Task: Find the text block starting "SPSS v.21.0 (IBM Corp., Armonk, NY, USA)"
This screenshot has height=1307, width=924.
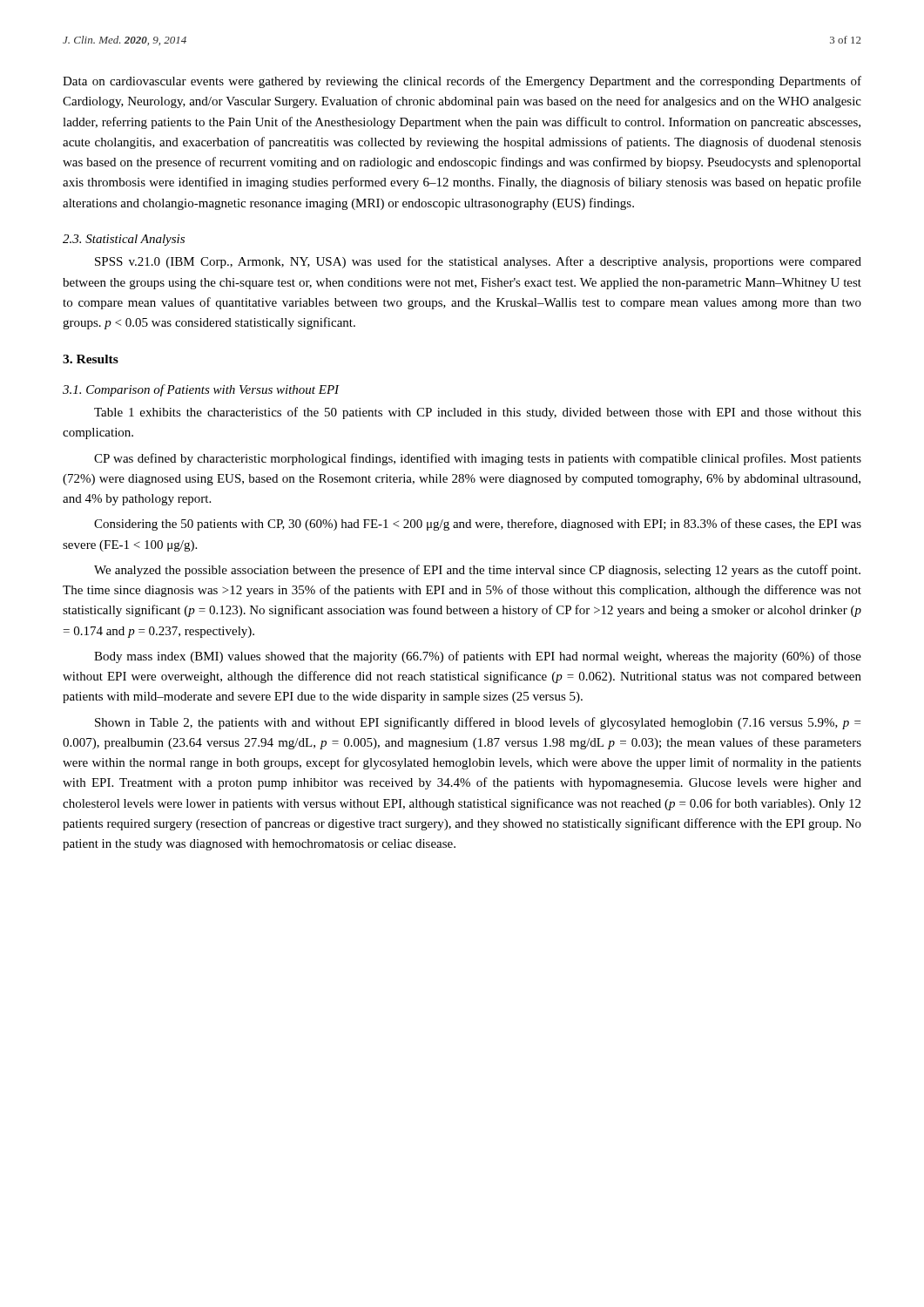Action: click(x=462, y=293)
